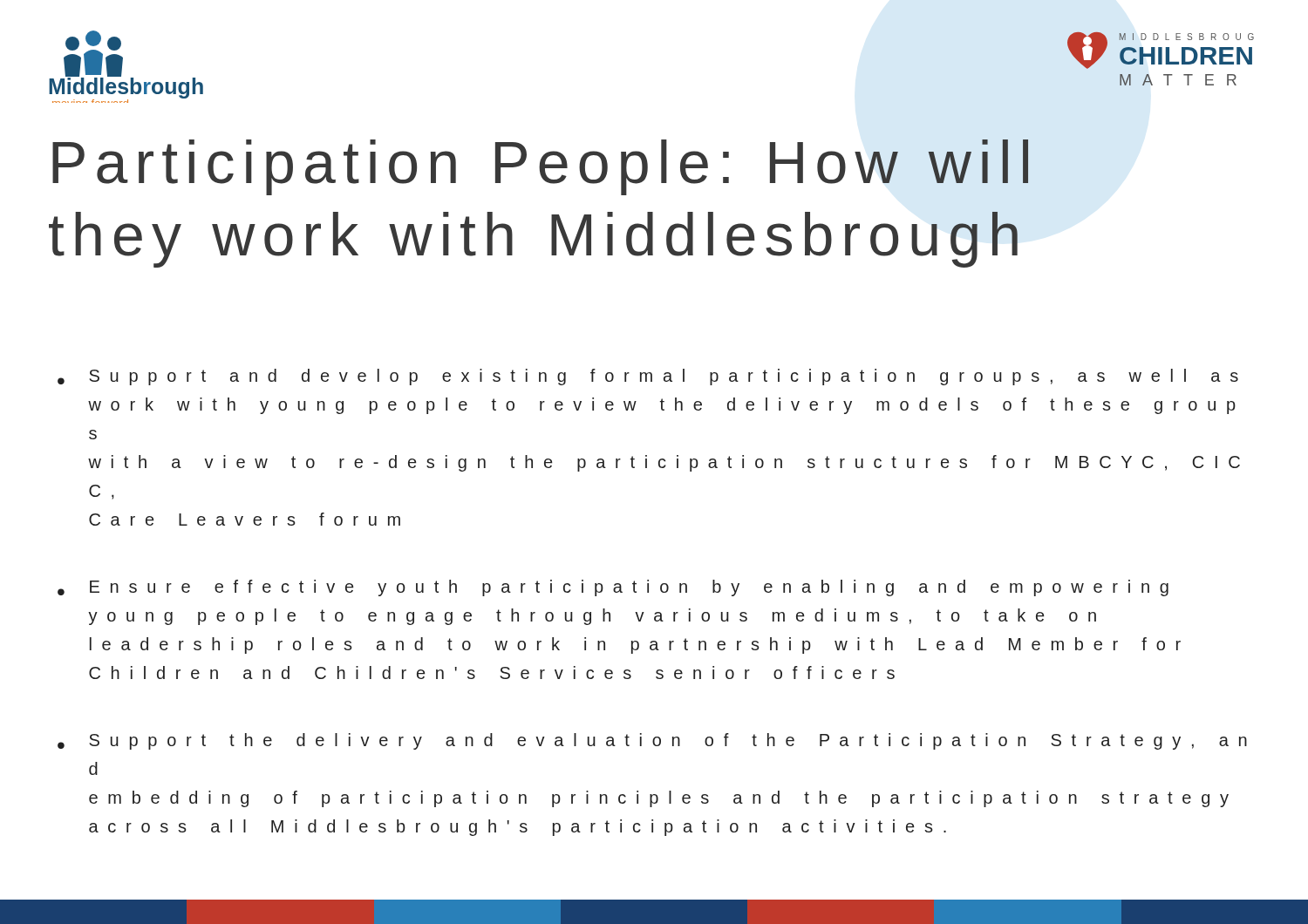Select the passage starting "Participation People: How willthey work"
The width and height of the screenshot is (1308, 924).
(544, 198)
